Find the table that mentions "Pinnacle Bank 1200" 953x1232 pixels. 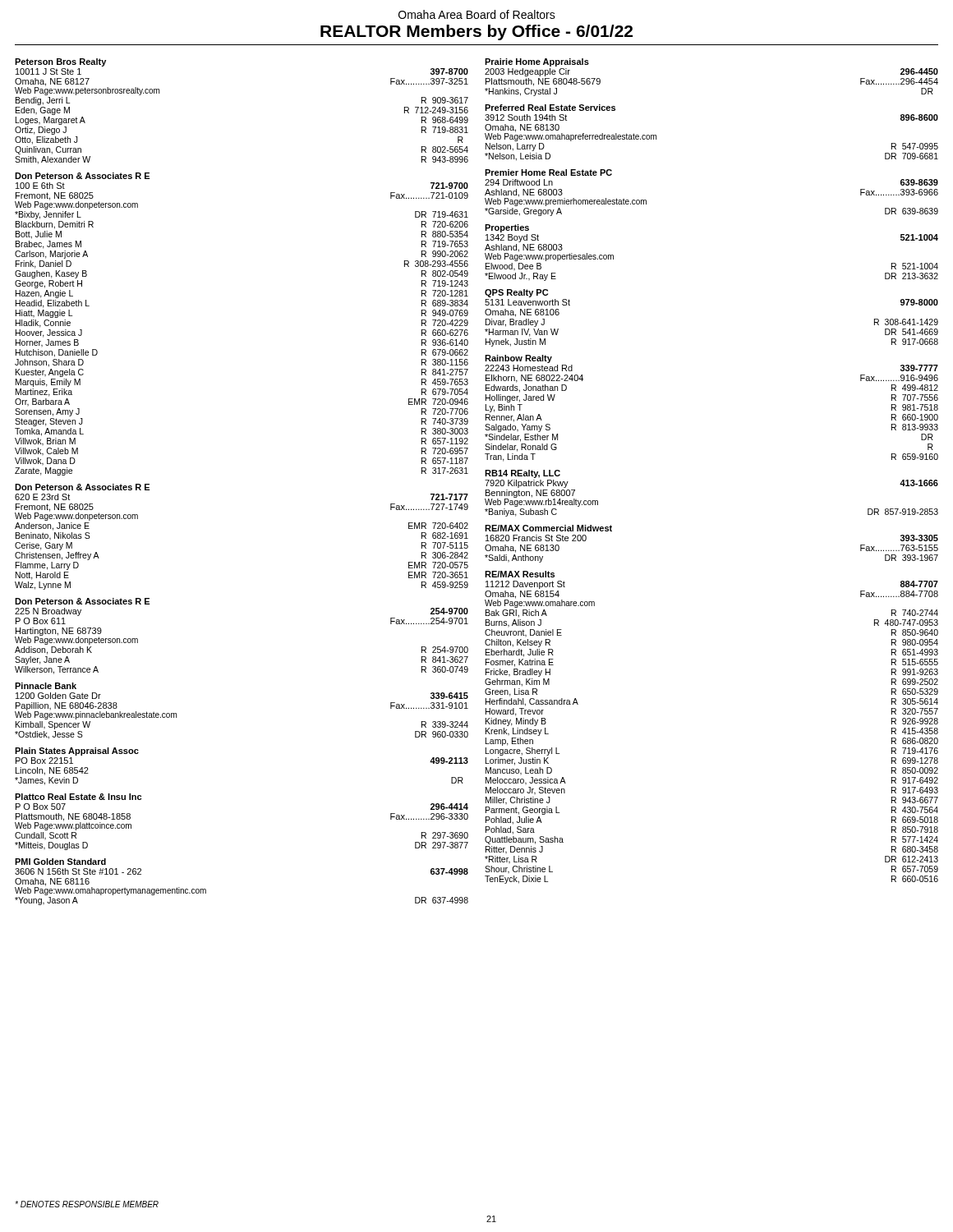[242, 710]
